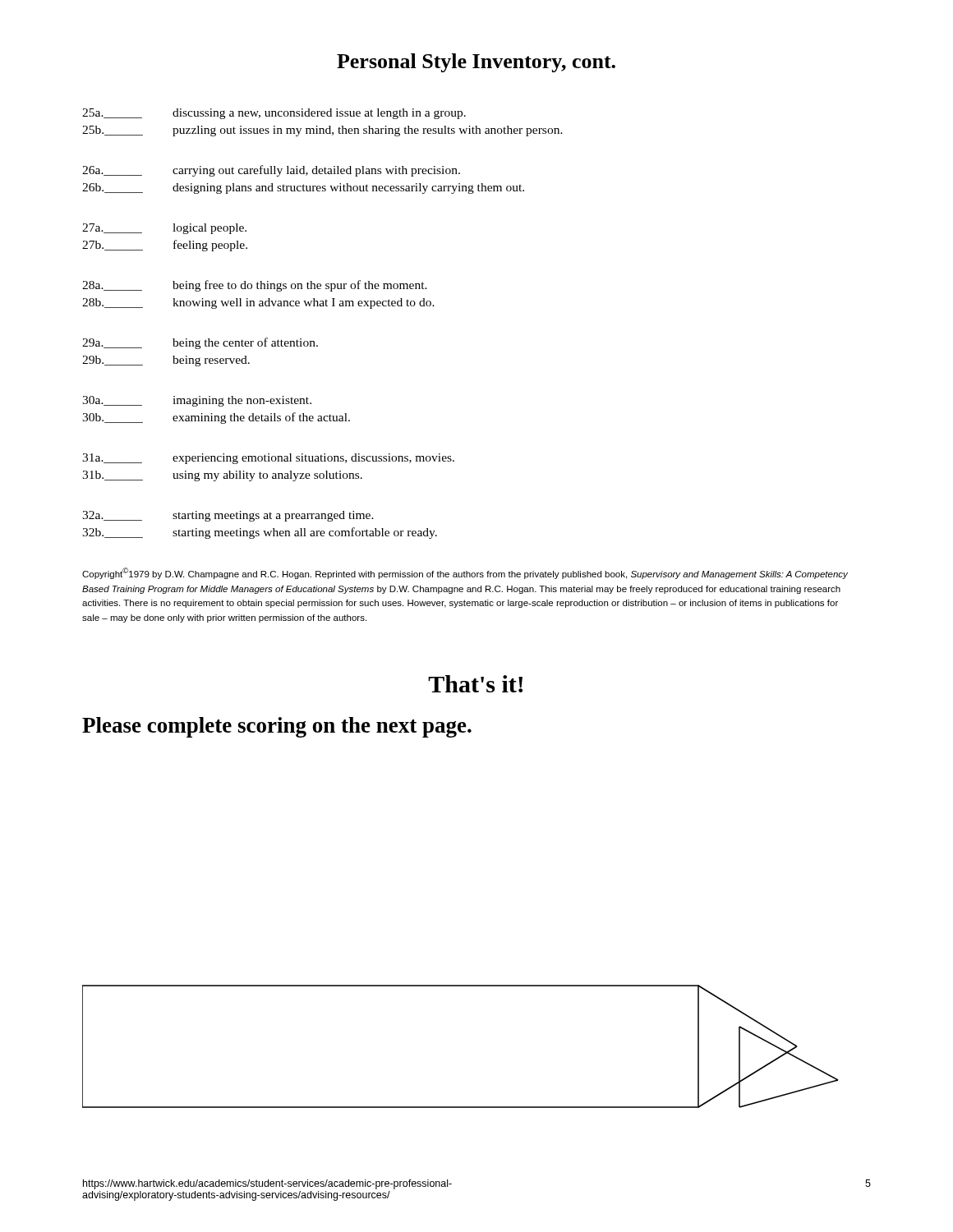The width and height of the screenshot is (953, 1232).
Task: Click on the list item that says "25a.______ discussing a new, unconsidered issue at length"
Action: pyautogui.click(x=476, y=121)
